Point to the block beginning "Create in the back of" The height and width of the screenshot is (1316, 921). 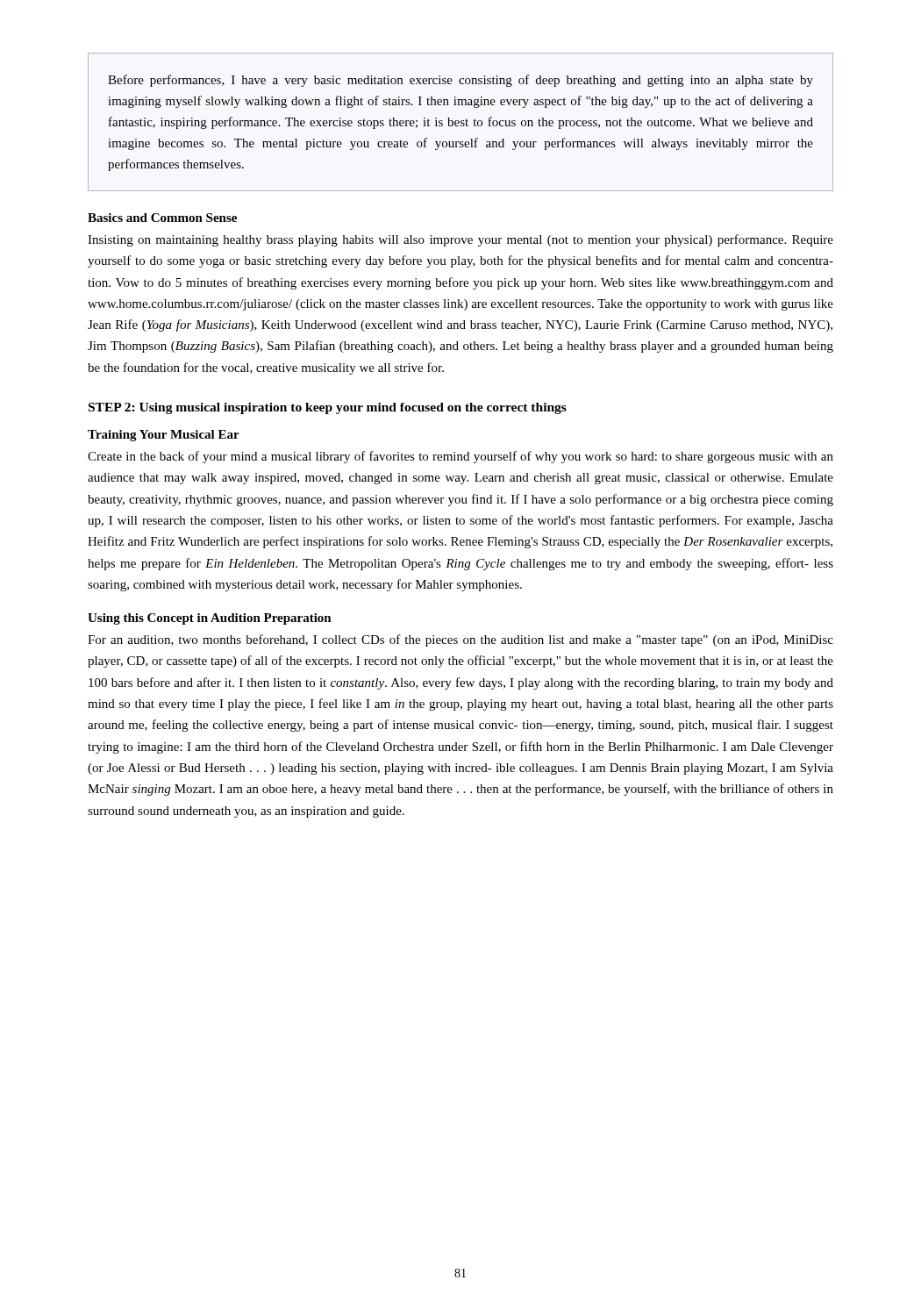coord(460,520)
